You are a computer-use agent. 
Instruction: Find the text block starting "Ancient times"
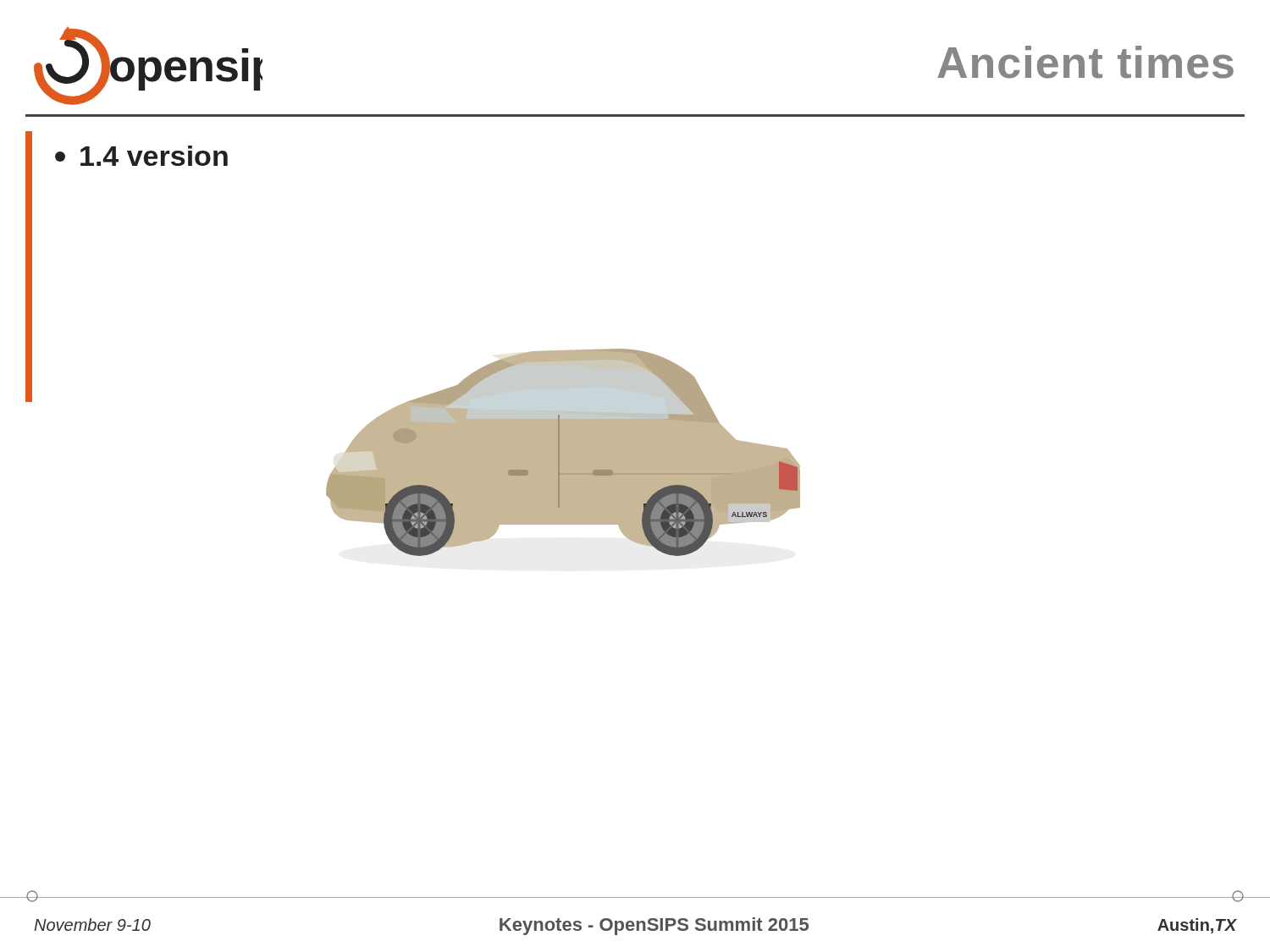click(1086, 63)
